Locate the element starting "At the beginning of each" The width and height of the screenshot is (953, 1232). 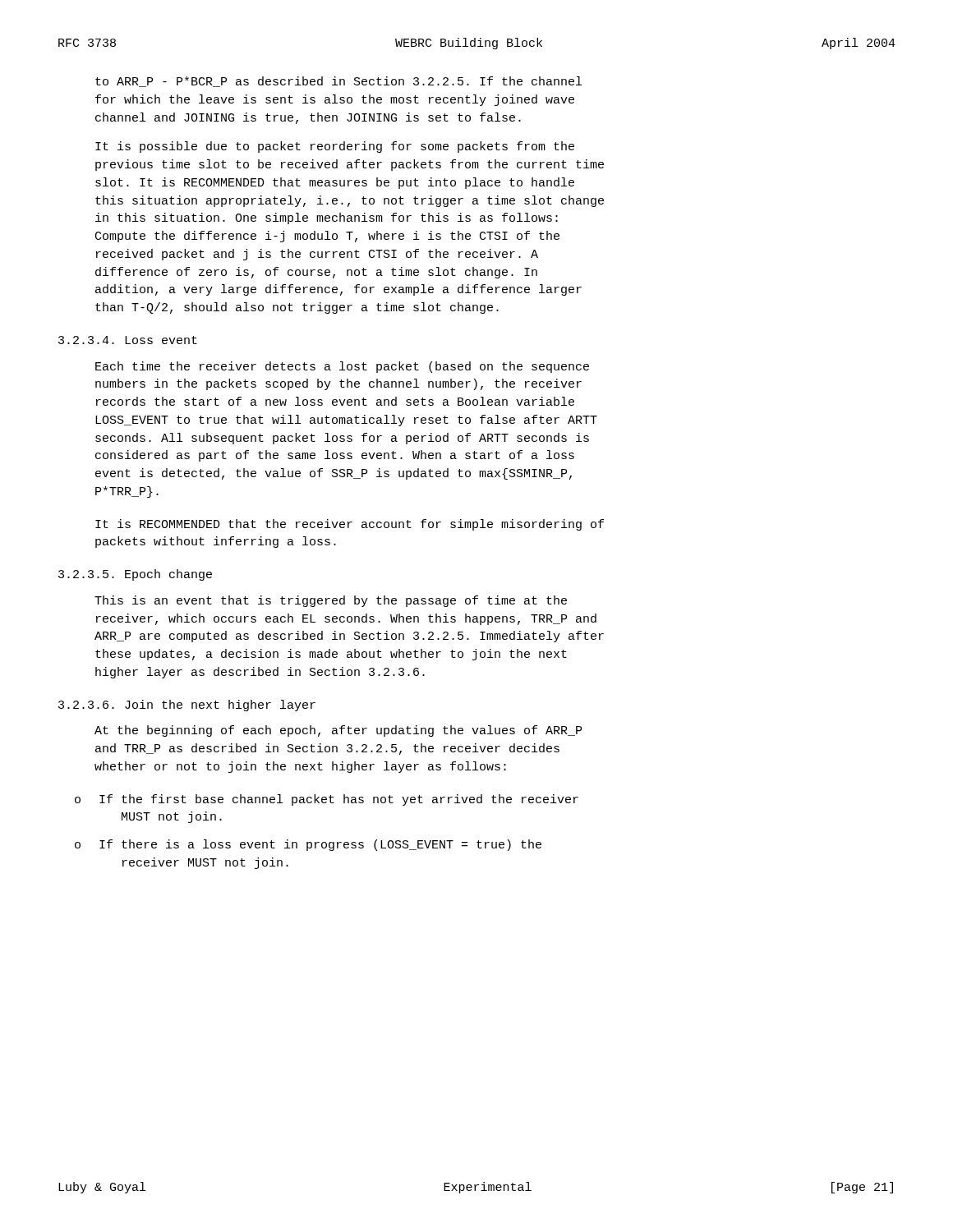tap(476, 750)
